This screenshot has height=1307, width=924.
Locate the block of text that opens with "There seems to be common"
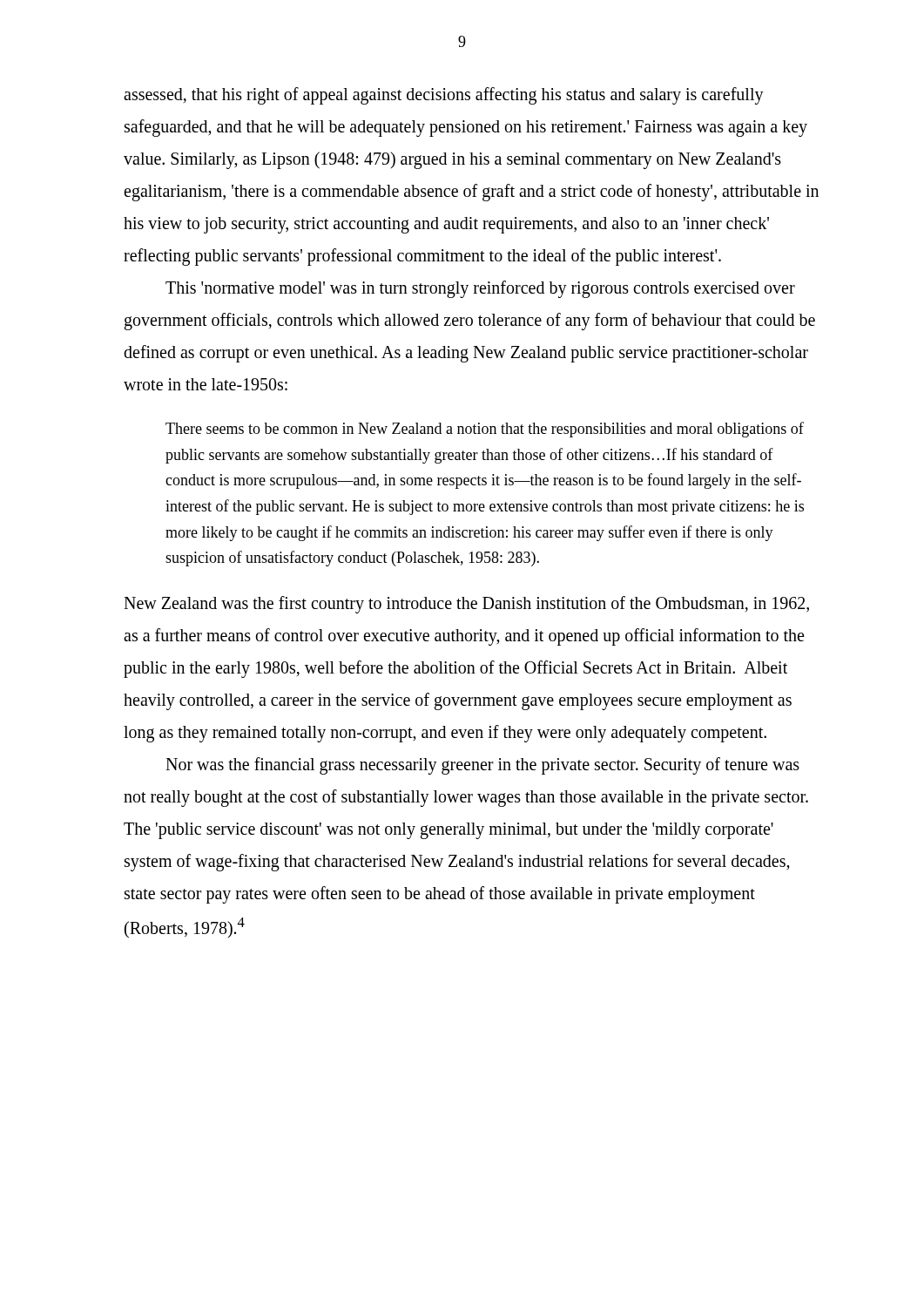485,493
